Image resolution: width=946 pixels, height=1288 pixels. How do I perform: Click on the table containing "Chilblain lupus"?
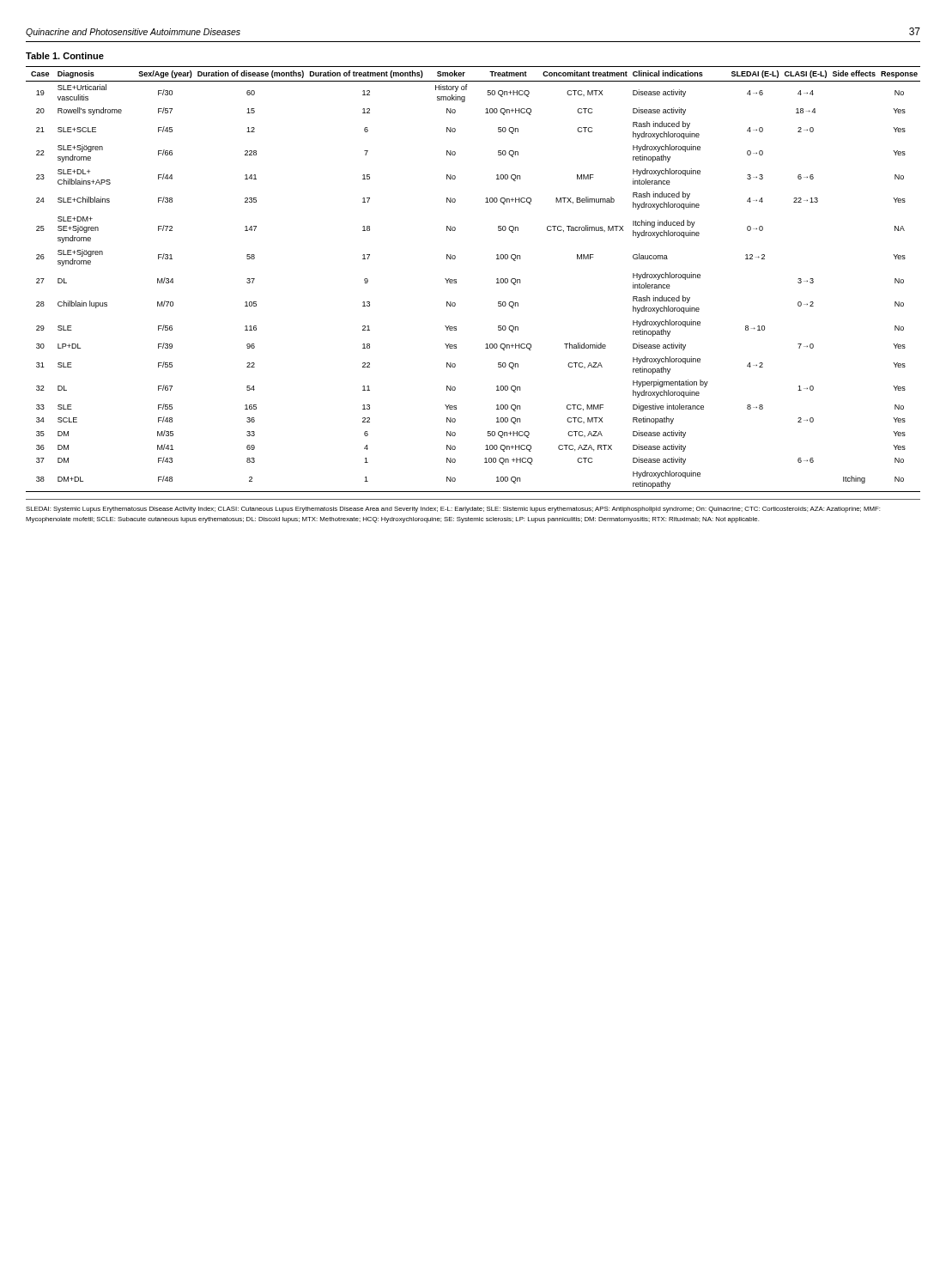(x=473, y=279)
